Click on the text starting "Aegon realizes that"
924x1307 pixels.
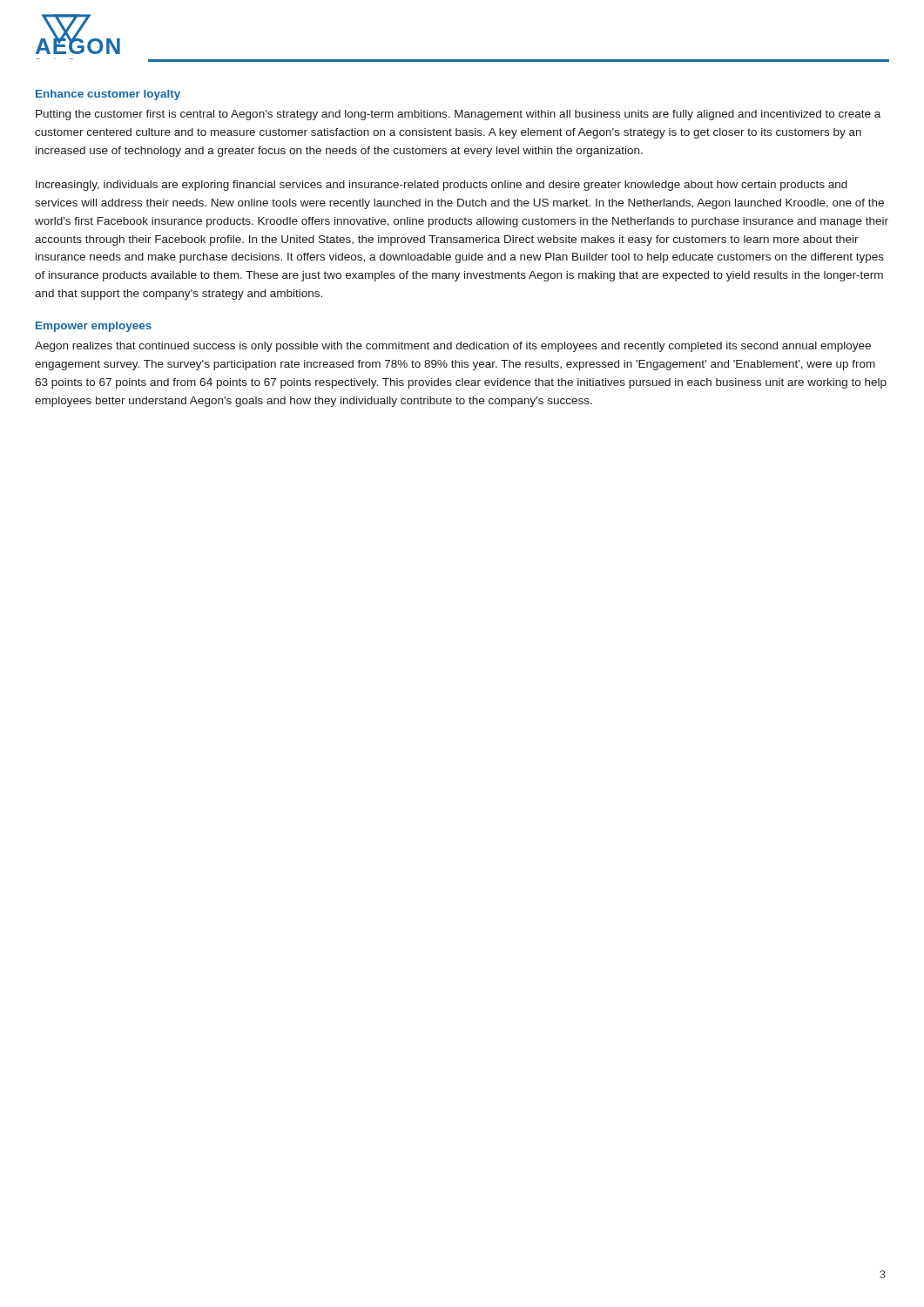pos(461,373)
